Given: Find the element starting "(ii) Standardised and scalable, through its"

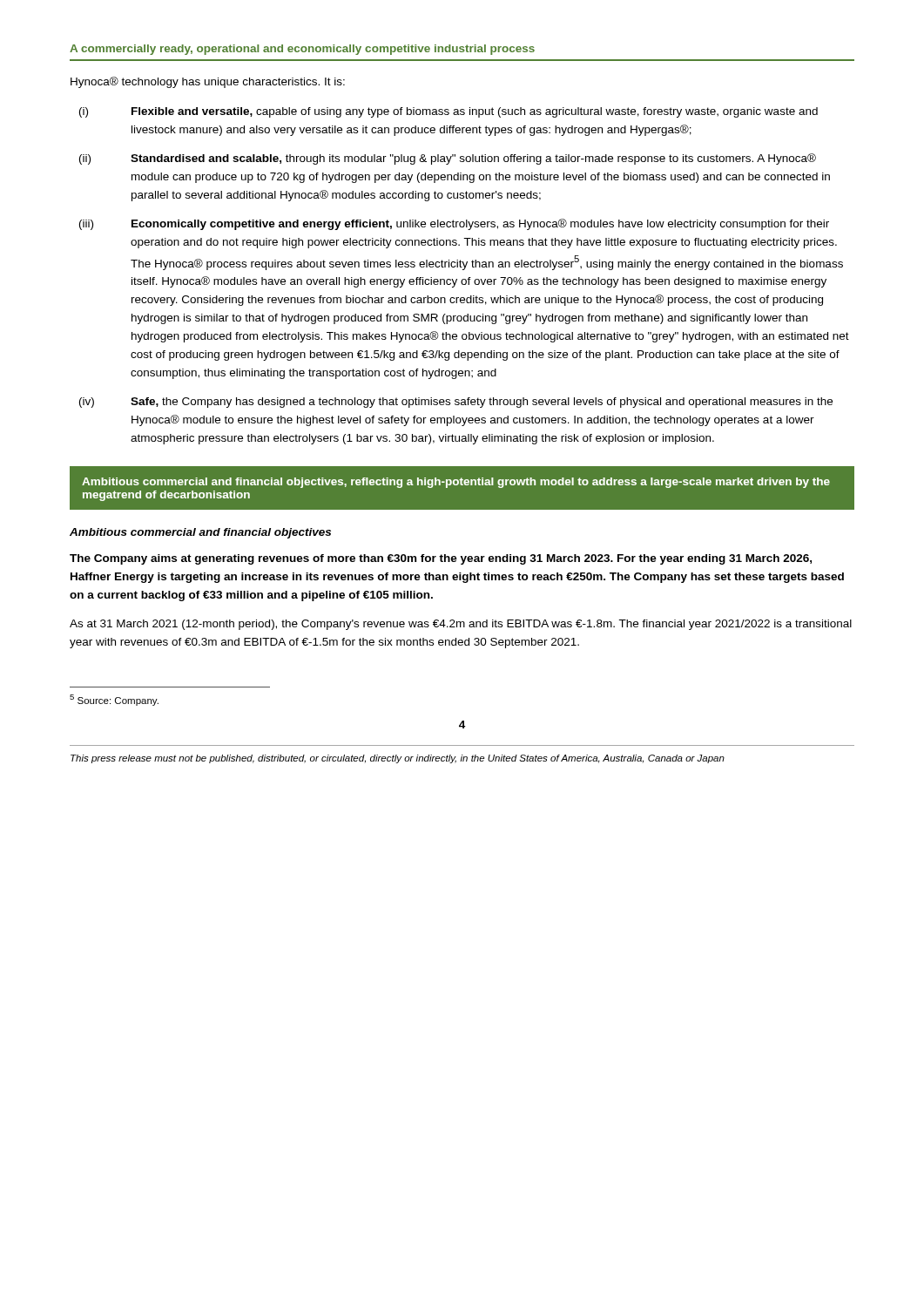Looking at the screenshot, I should coord(462,177).
